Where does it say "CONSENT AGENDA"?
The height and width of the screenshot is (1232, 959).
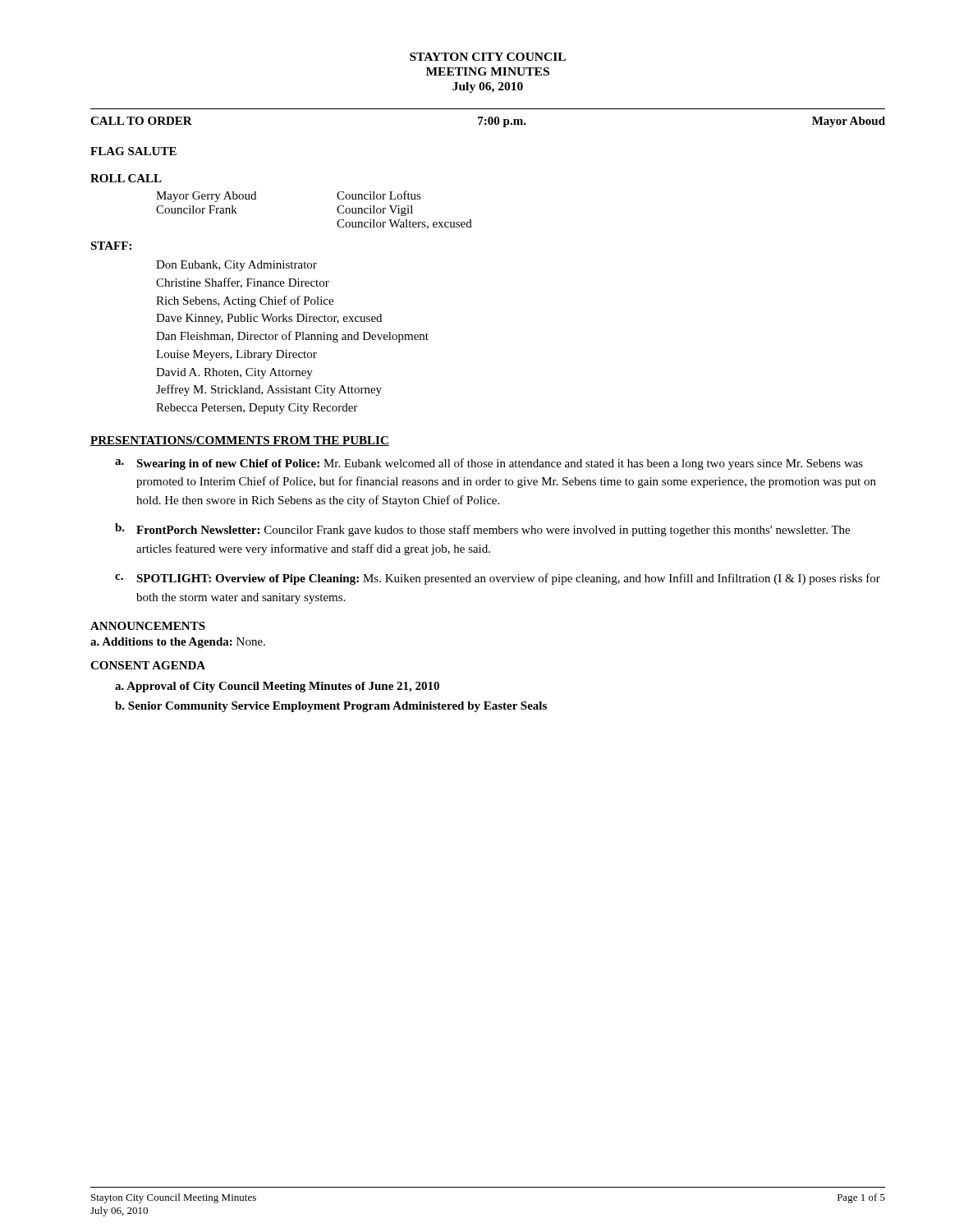148,665
